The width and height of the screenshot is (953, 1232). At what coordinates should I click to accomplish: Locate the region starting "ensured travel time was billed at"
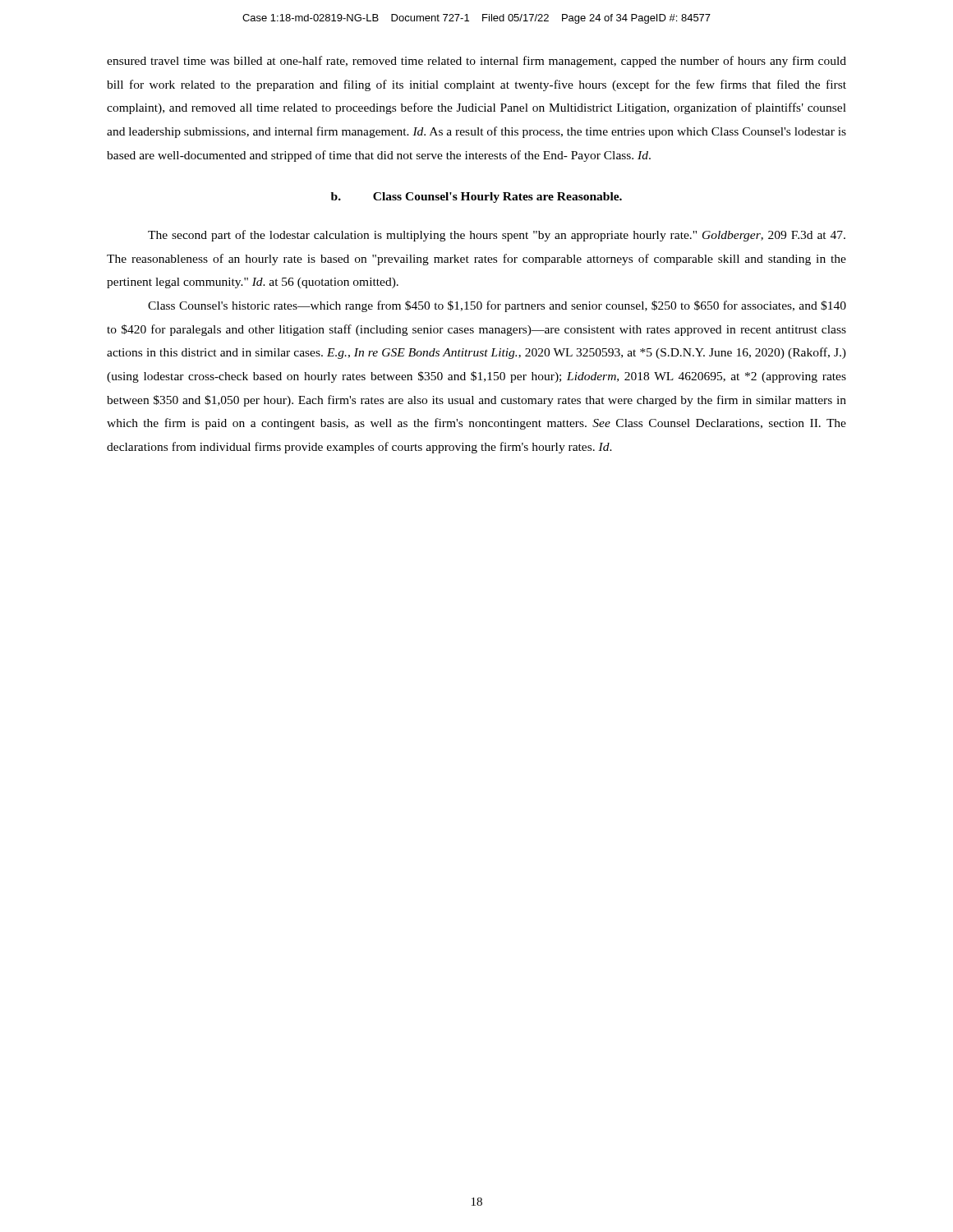click(476, 107)
